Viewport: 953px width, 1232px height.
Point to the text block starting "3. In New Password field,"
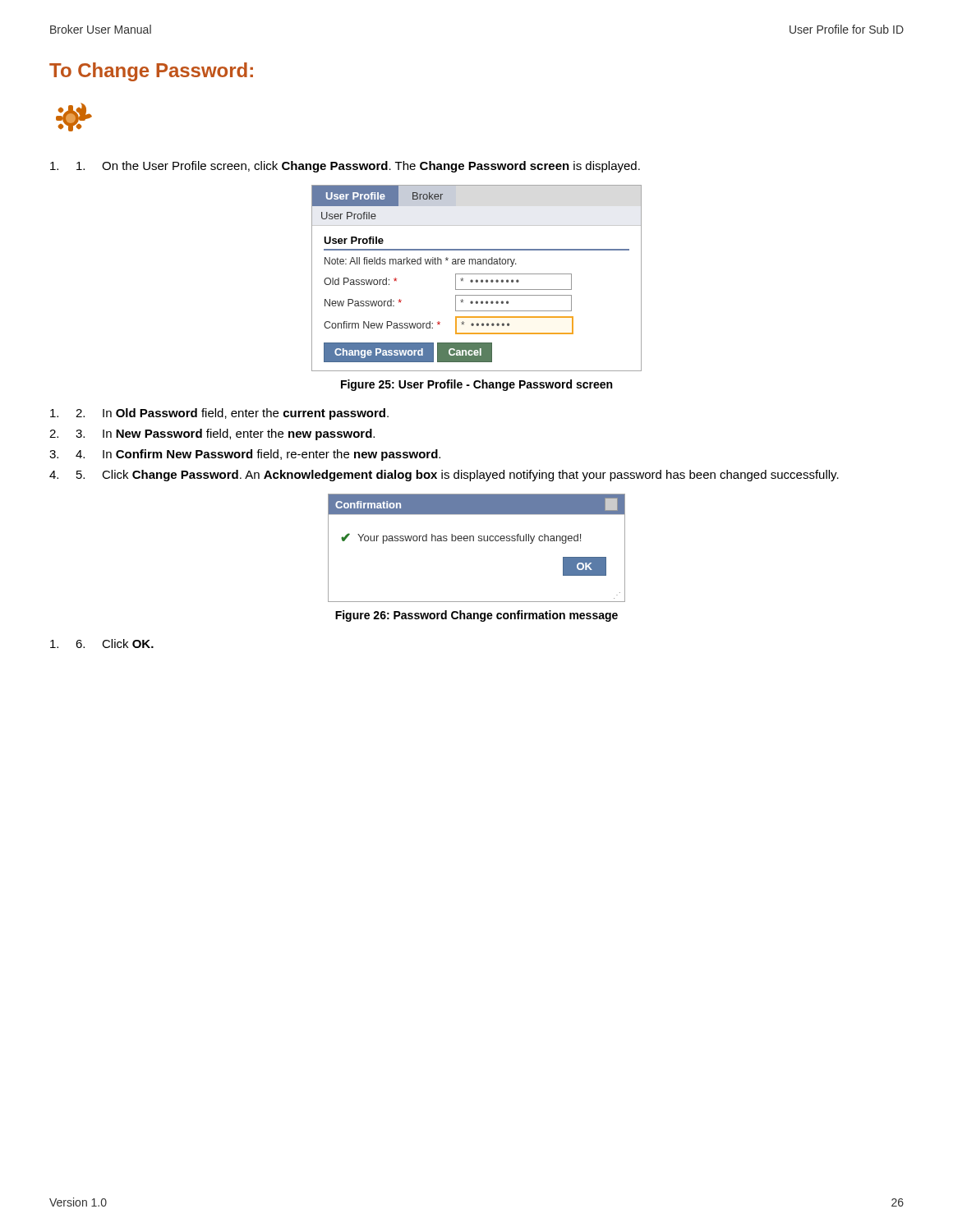226,433
